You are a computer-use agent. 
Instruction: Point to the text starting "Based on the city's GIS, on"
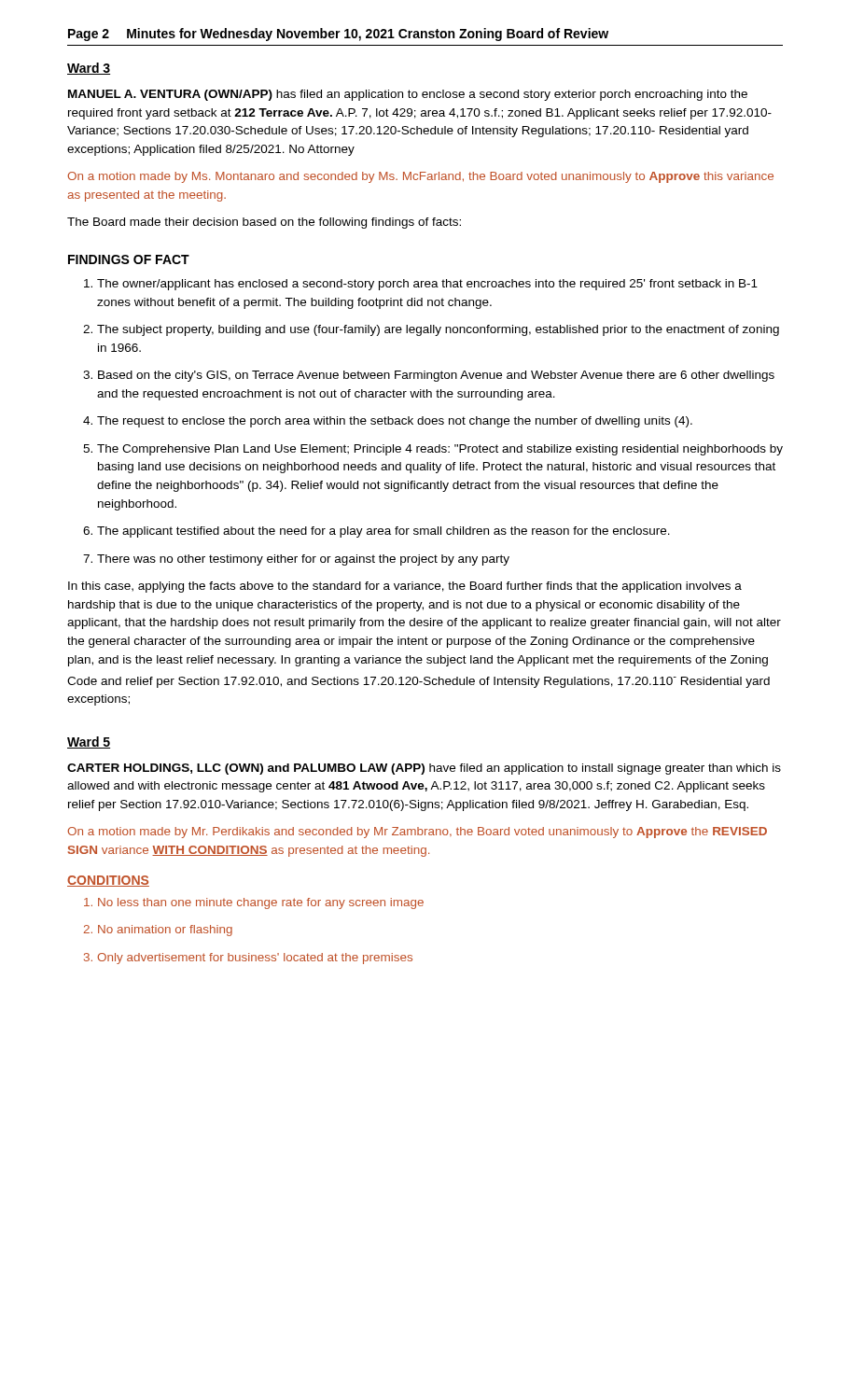pos(425,384)
